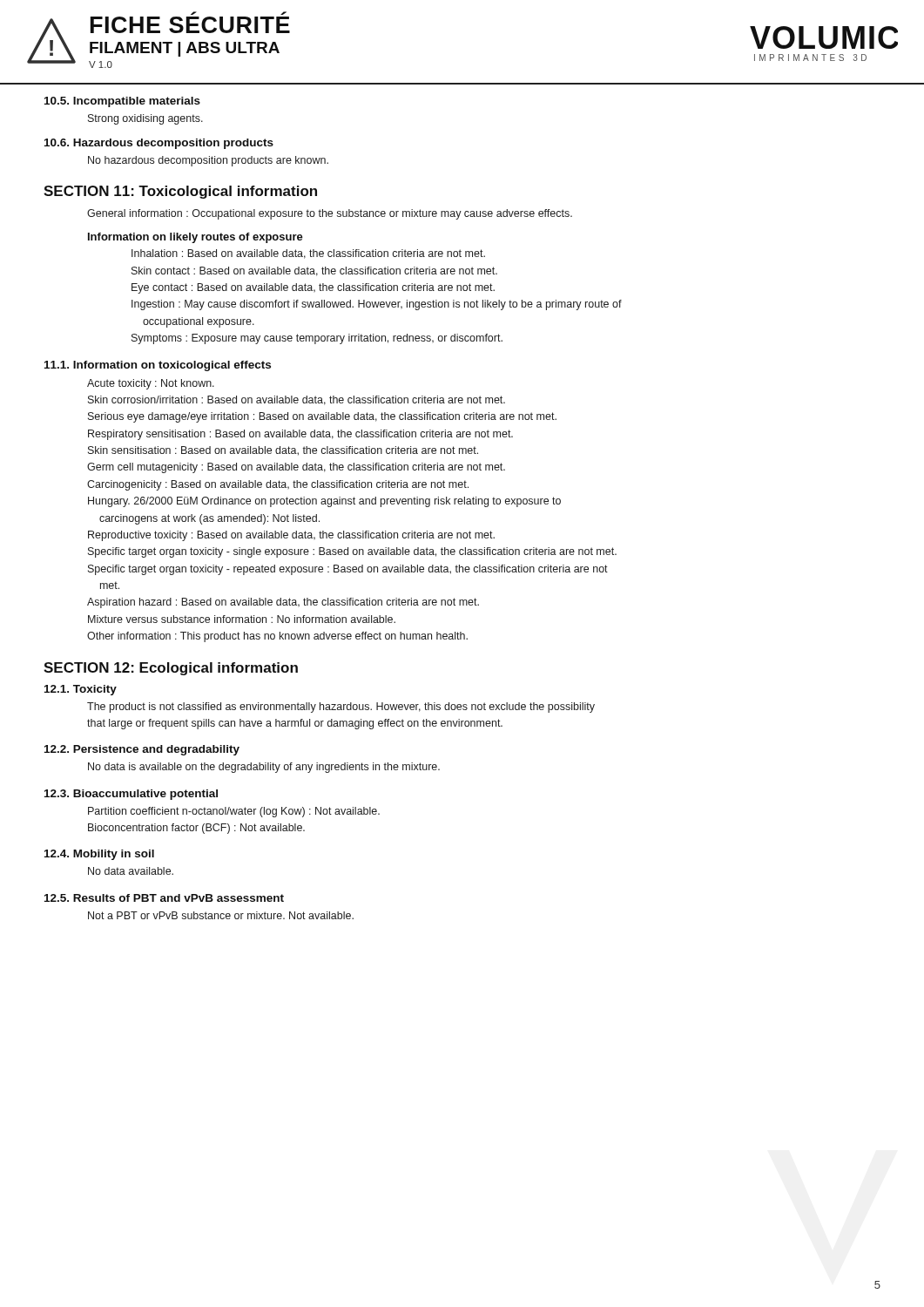This screenshot has width=924, height=1307.
Task: Select the text starting "Not a PBT or vPvB substance or mixture."
Action: (x=221, y=916)
